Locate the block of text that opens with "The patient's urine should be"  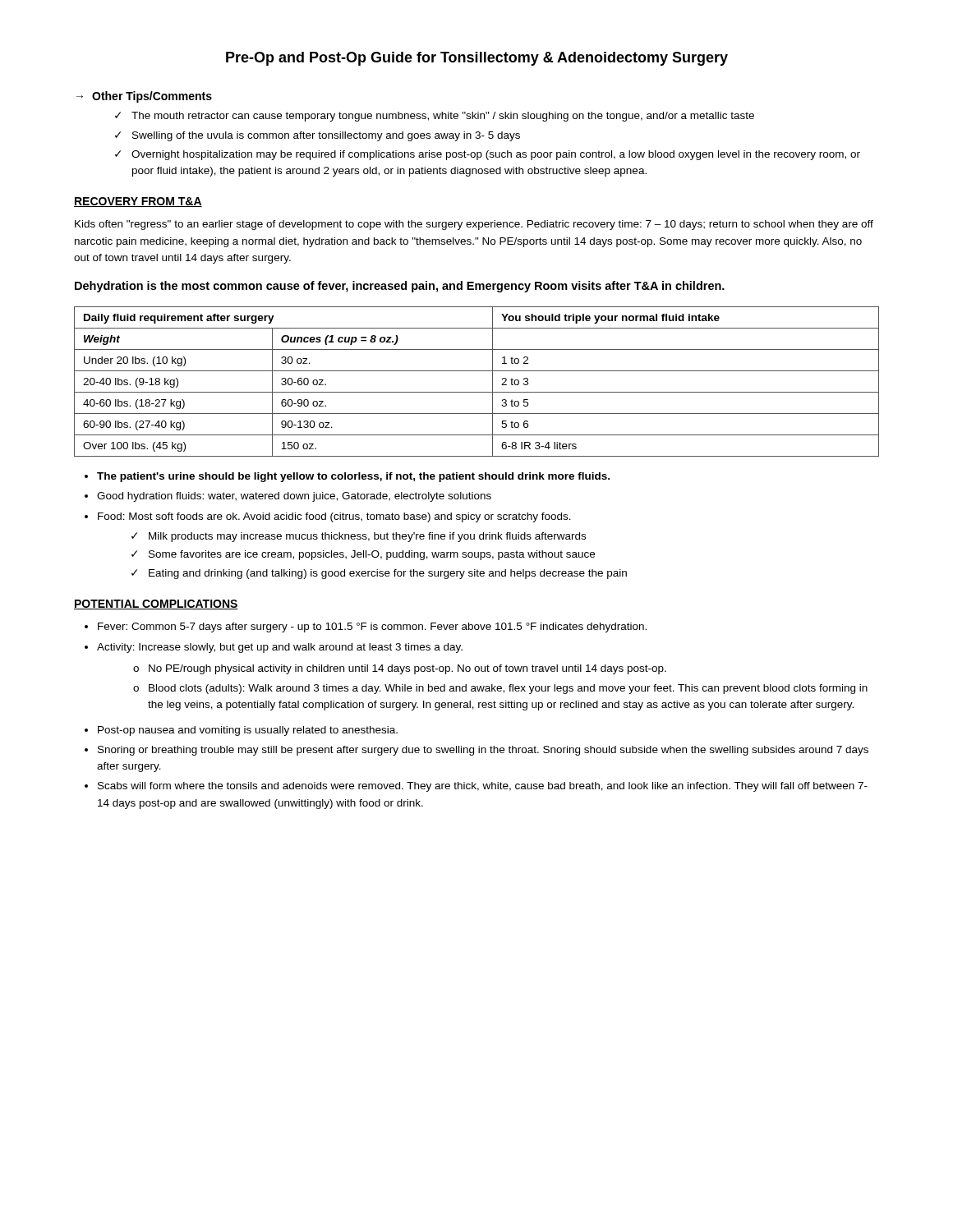coord(354,476)
